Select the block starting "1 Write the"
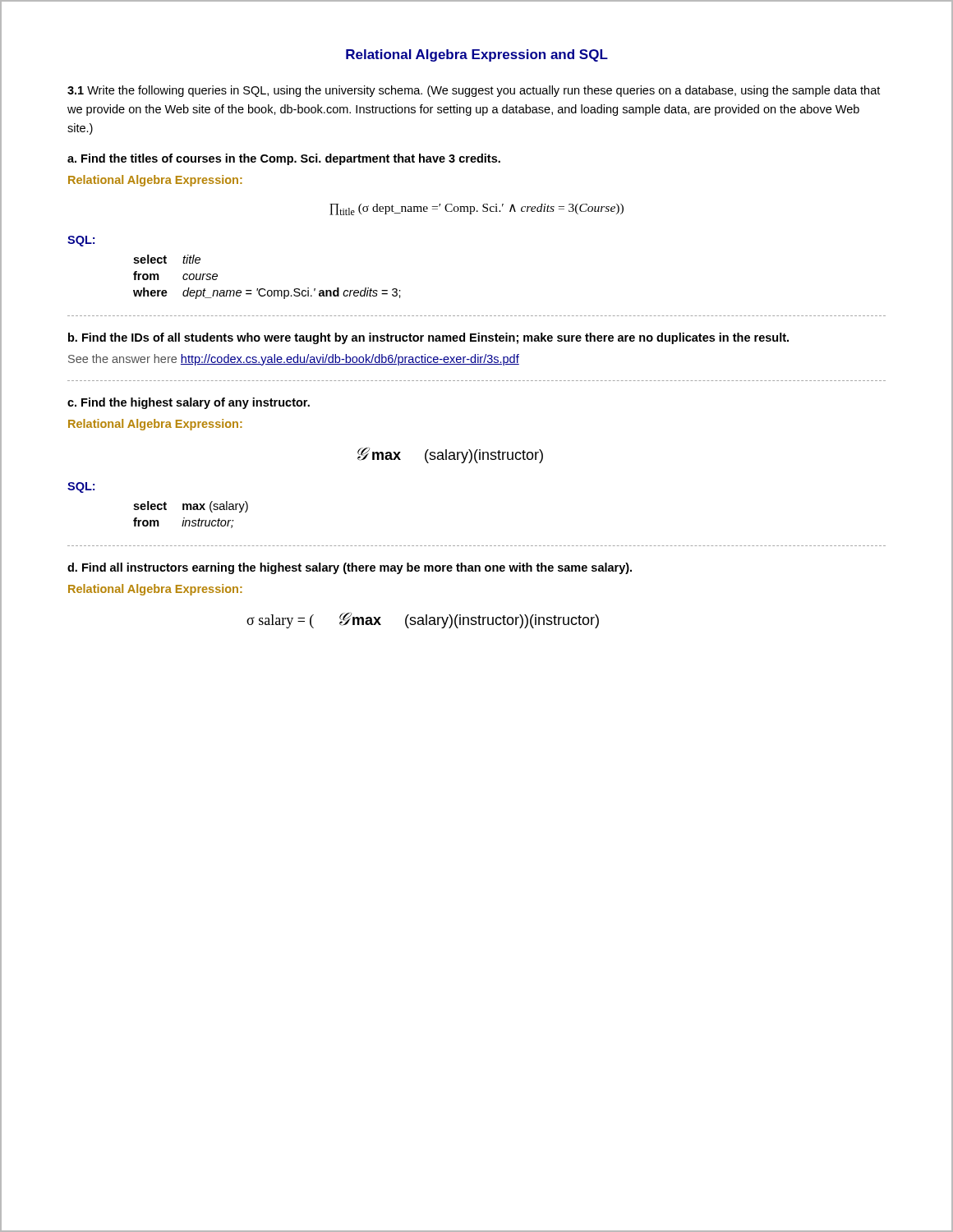Viewport: 953px width, 1232px height. (474, 109)
